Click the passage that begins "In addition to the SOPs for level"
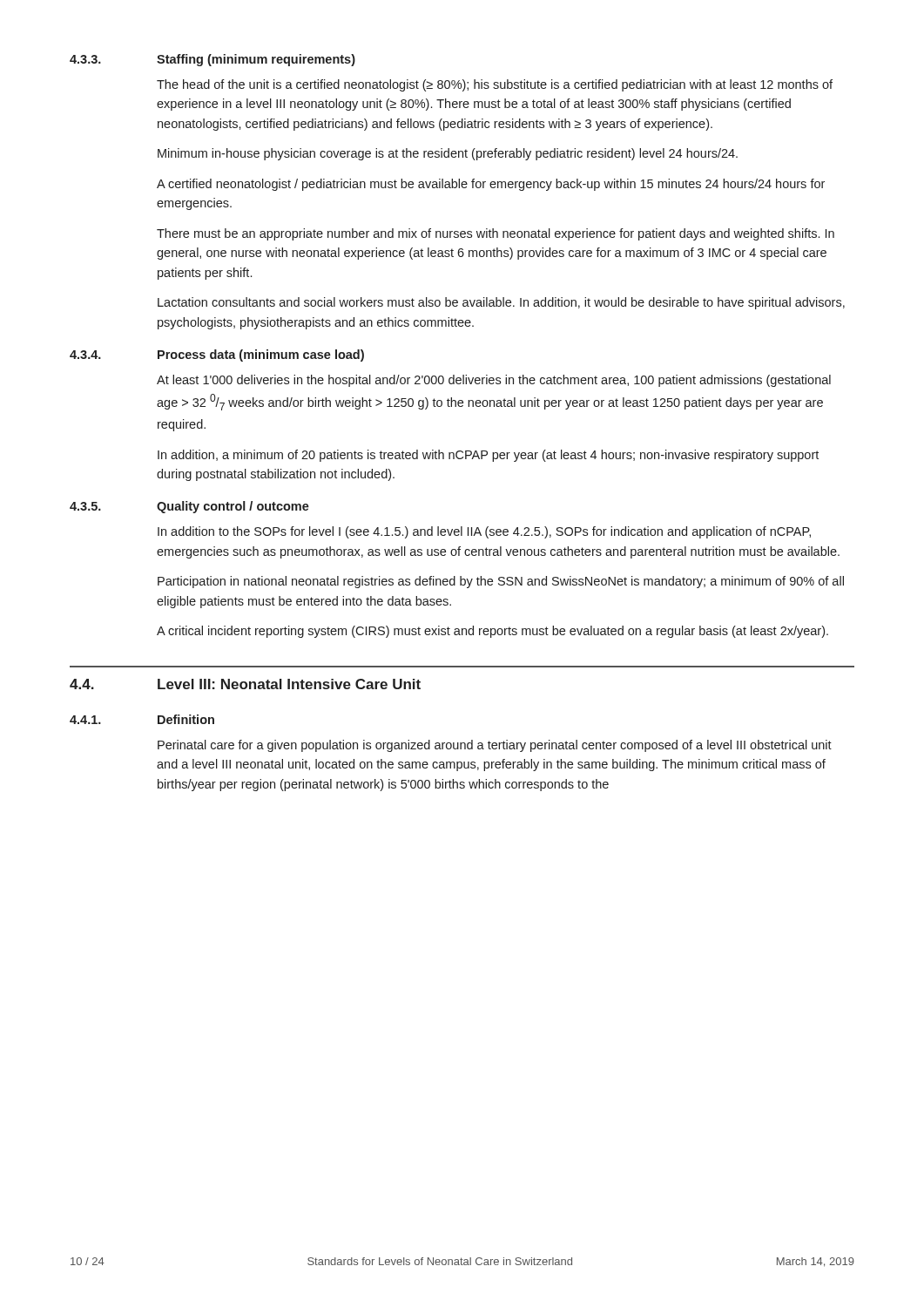The width and height of the screenshot is (924, 1307). click(499, 542)
